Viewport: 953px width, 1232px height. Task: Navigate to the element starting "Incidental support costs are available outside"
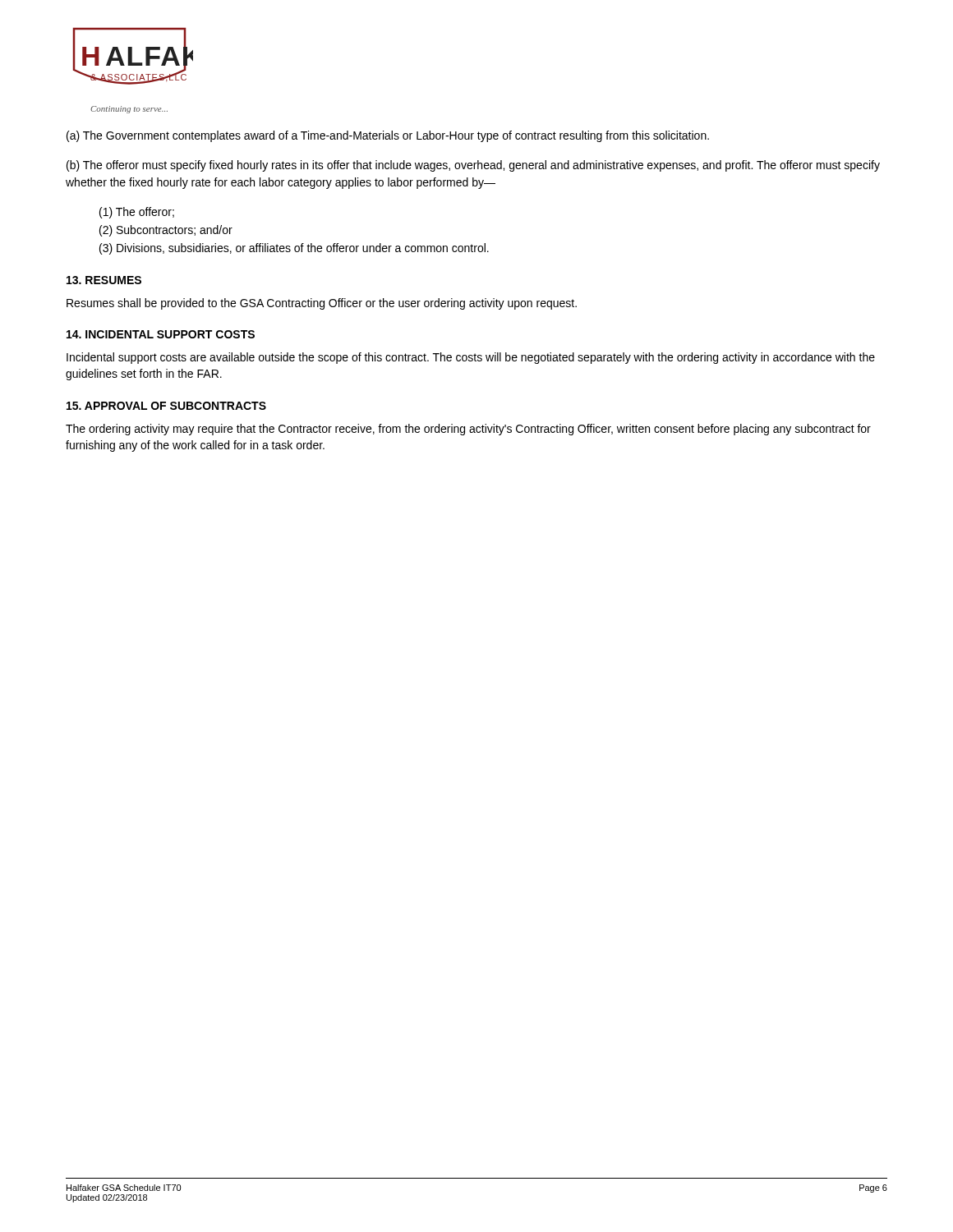tap(470, 366)
